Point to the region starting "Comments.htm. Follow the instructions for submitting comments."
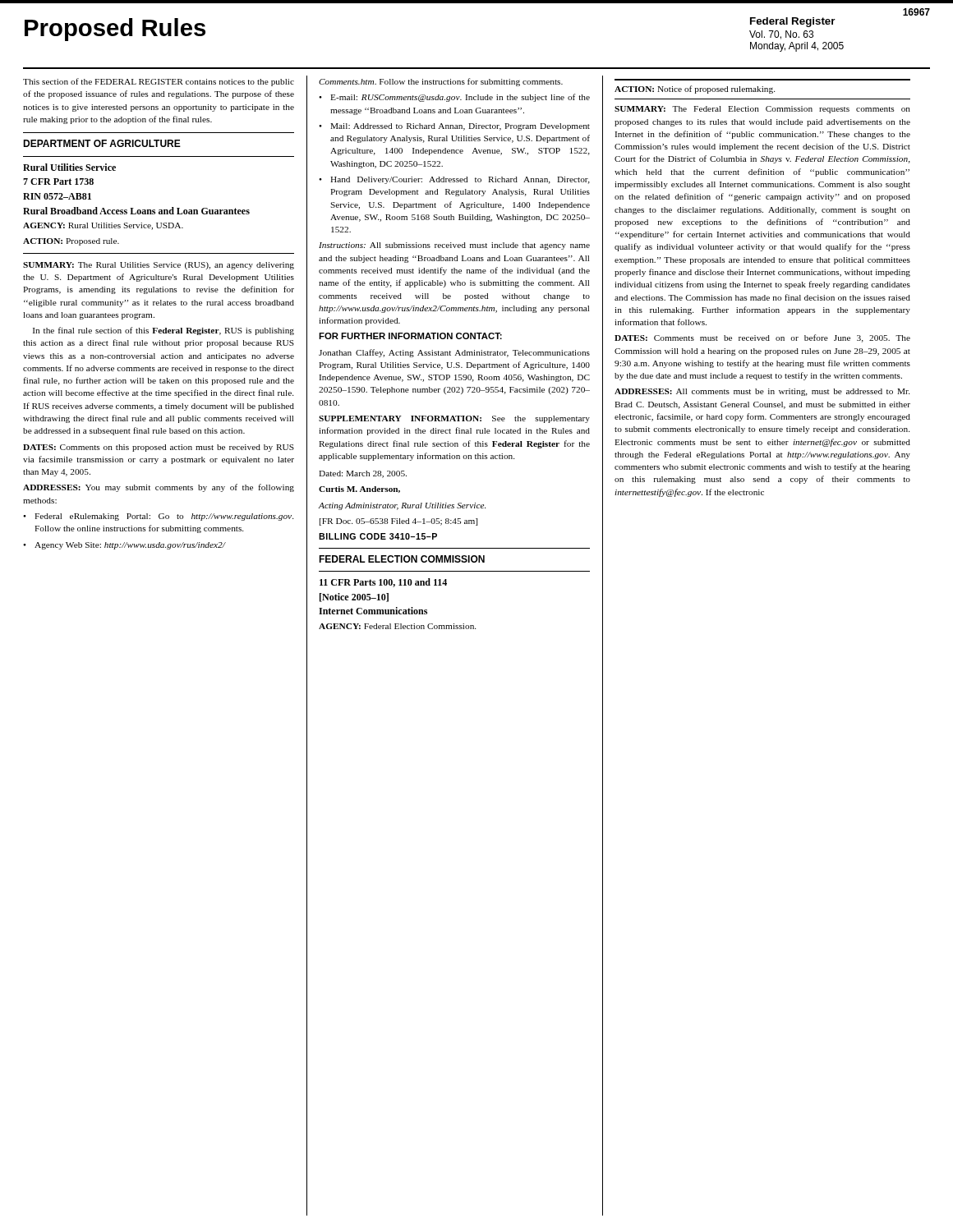This screenshot has height=1232, width=953. 454,82
